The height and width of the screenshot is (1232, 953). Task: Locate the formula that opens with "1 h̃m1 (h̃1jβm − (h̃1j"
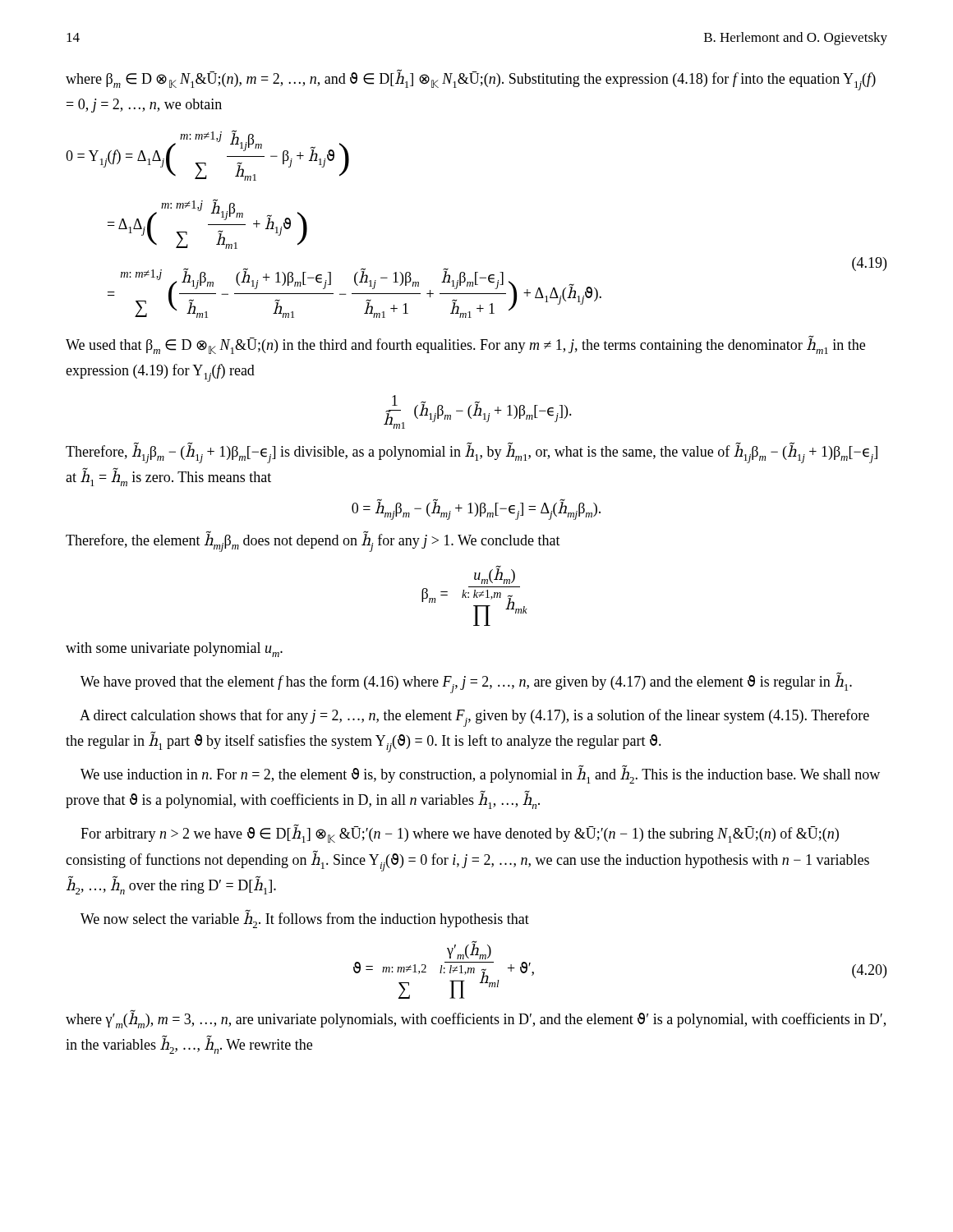(x=476, y=413)
